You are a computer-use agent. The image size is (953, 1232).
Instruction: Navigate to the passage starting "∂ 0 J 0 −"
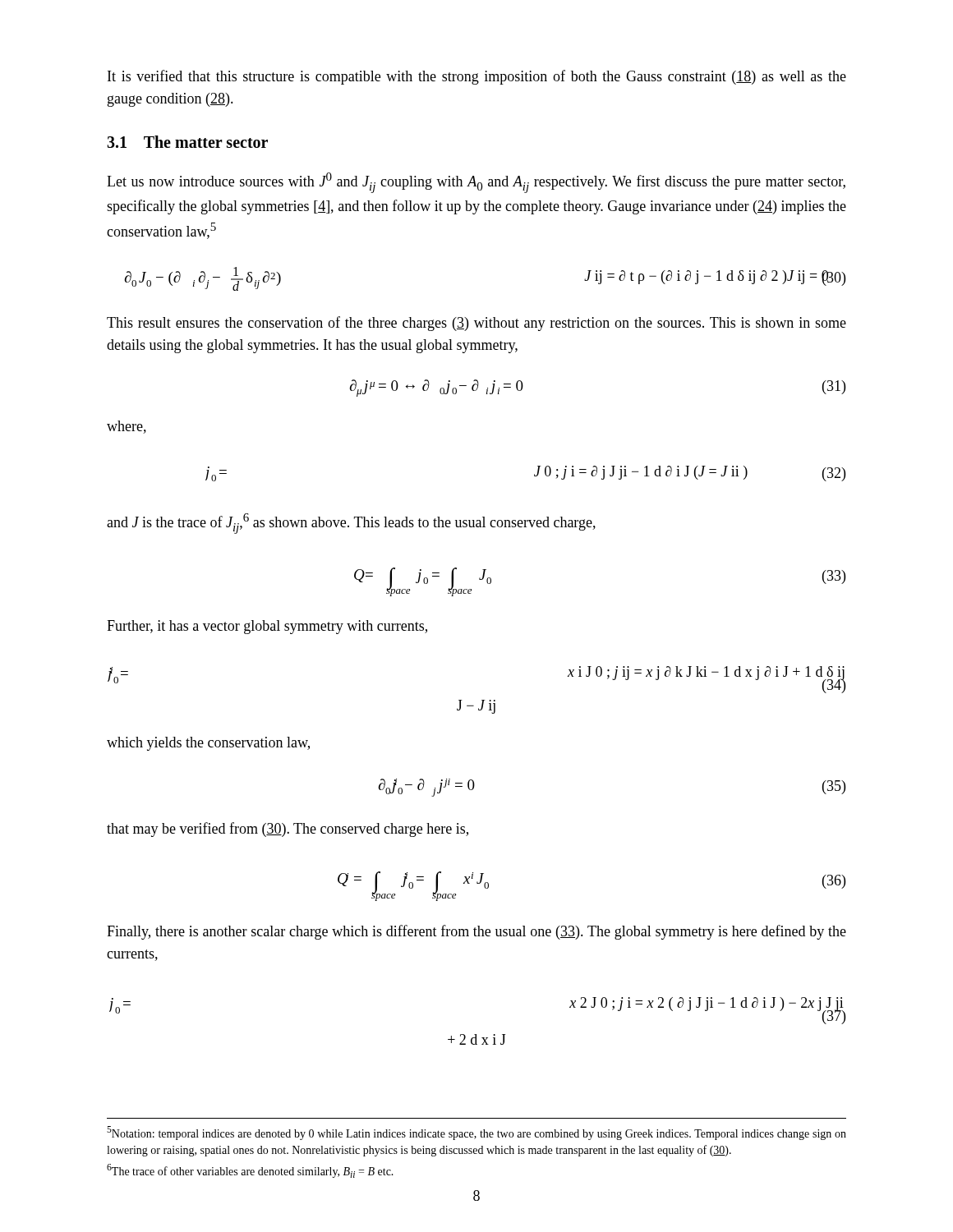204,279
